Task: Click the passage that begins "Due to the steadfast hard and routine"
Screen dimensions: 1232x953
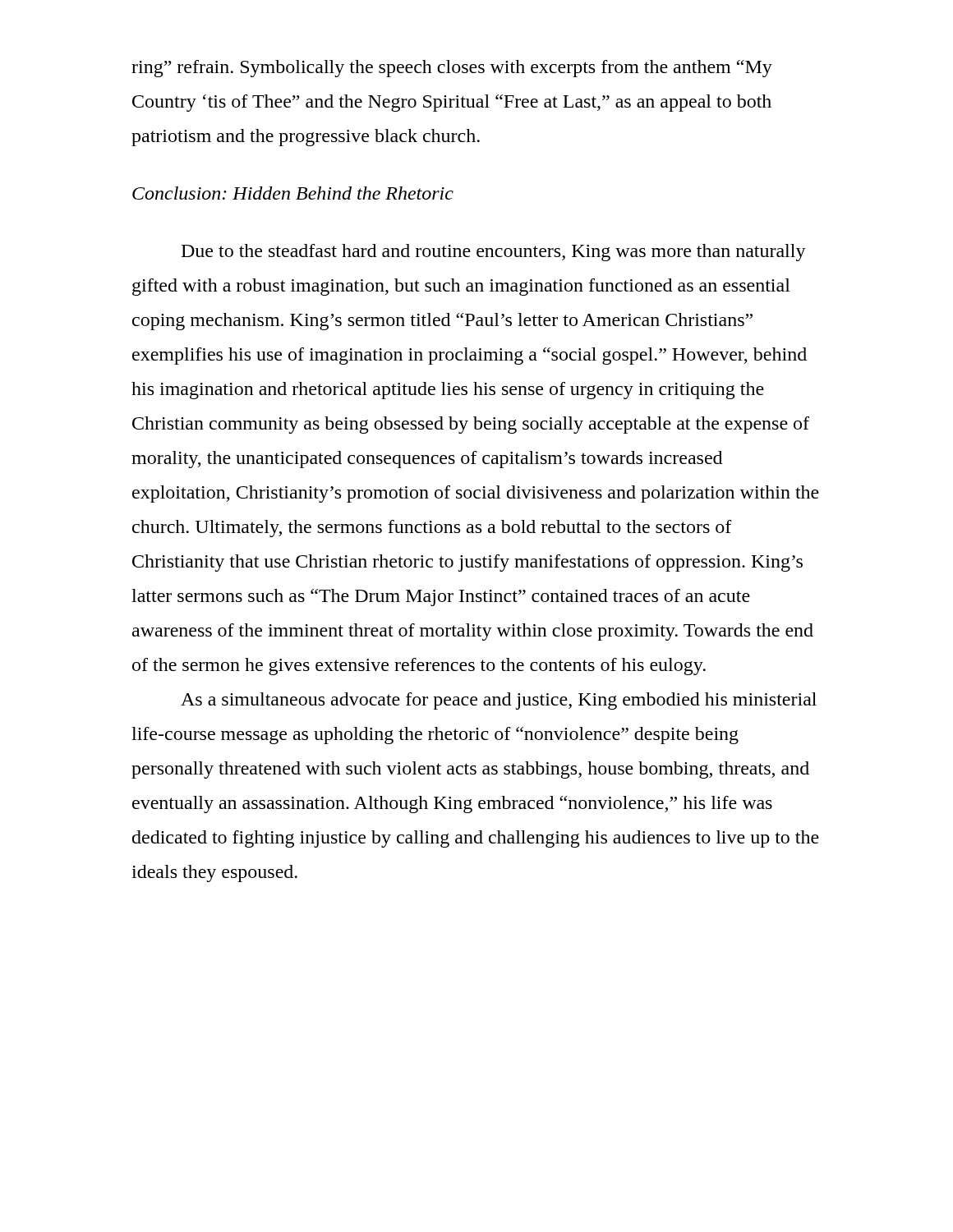Action: click(475, 458)
